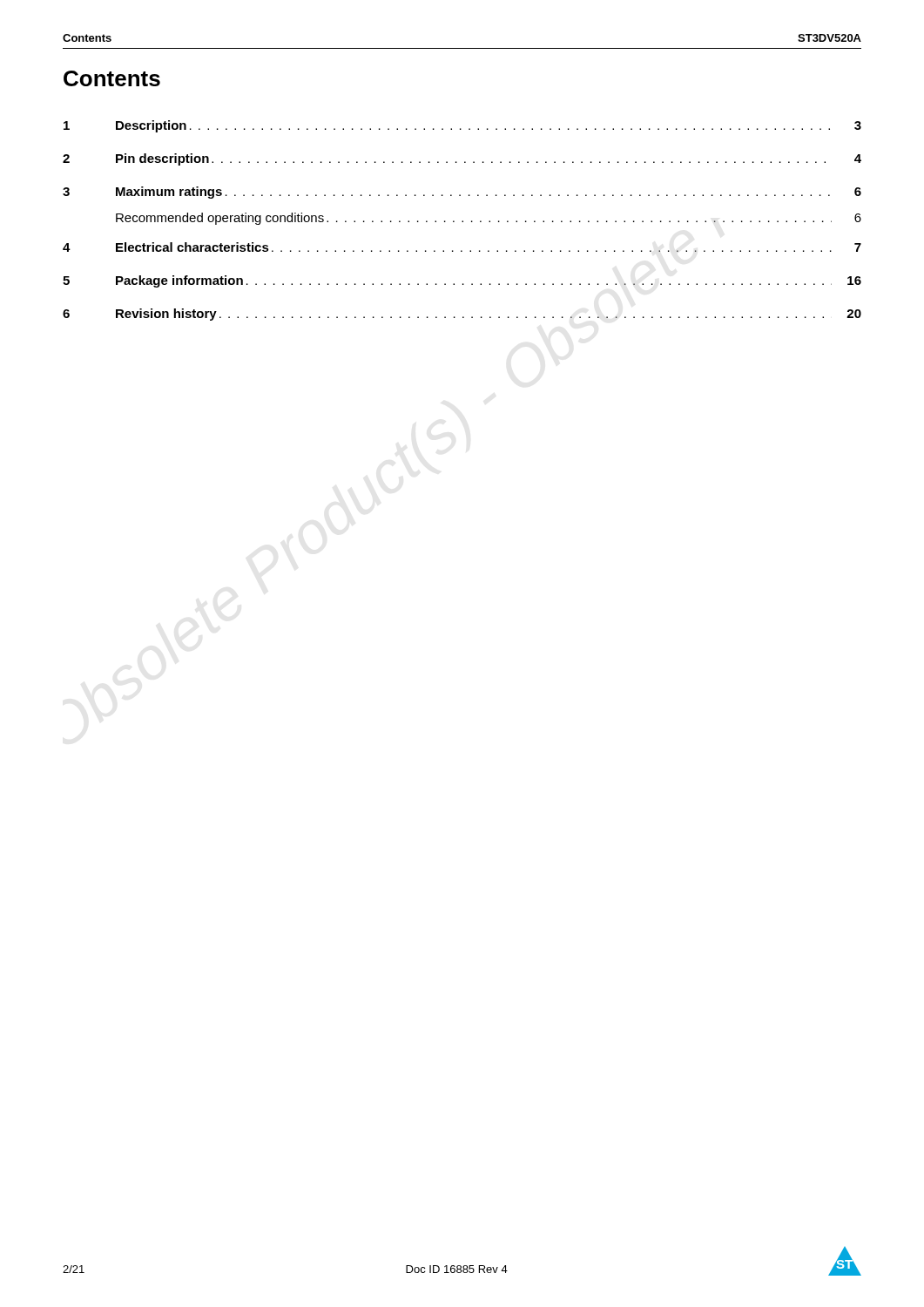924x1307 pixels.
Task: Locate the region starting "4 Electrical characteristics 7"
Action: tap(462, 247)
